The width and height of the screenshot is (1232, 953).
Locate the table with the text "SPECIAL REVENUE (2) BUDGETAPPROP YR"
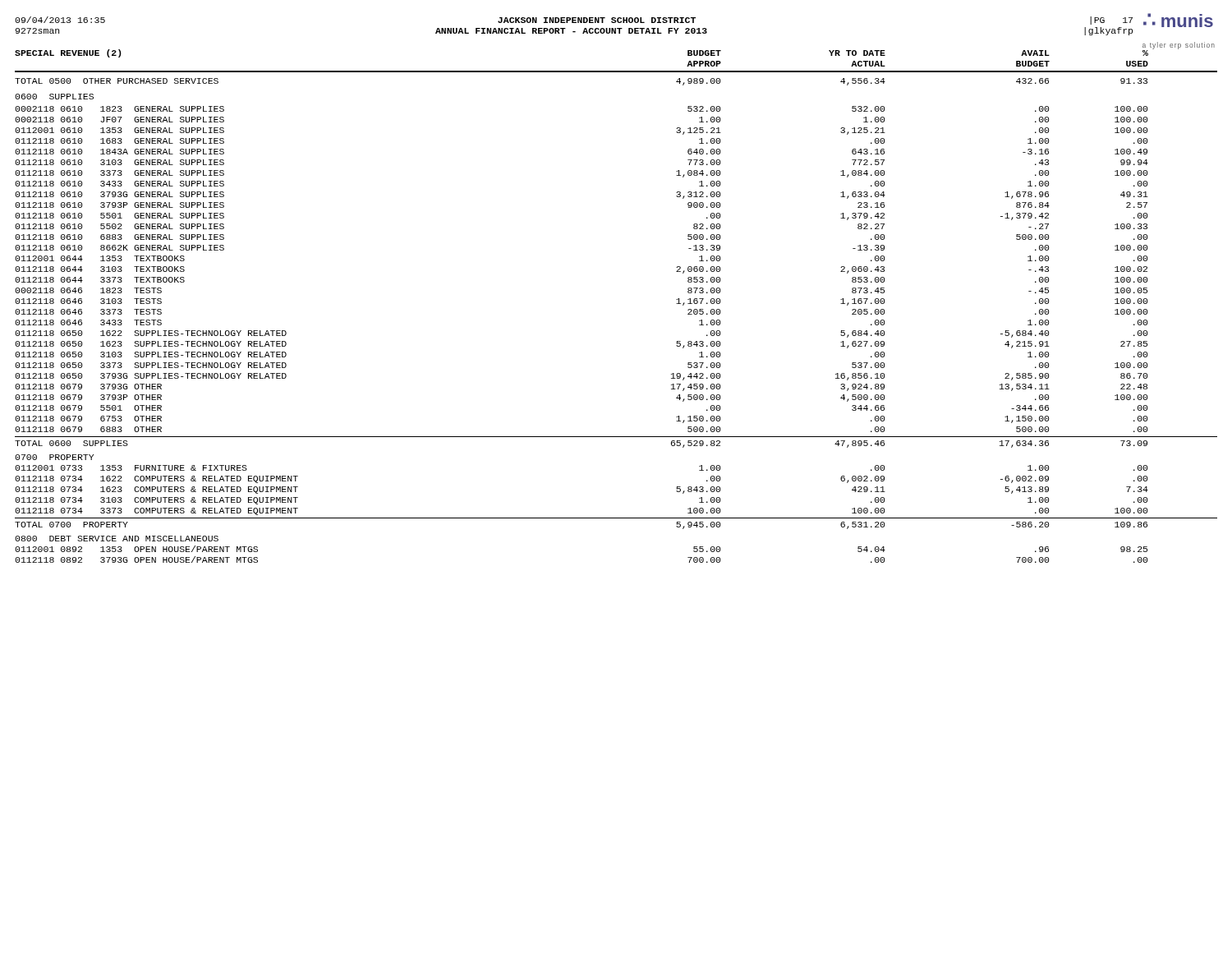pos(616,306)
